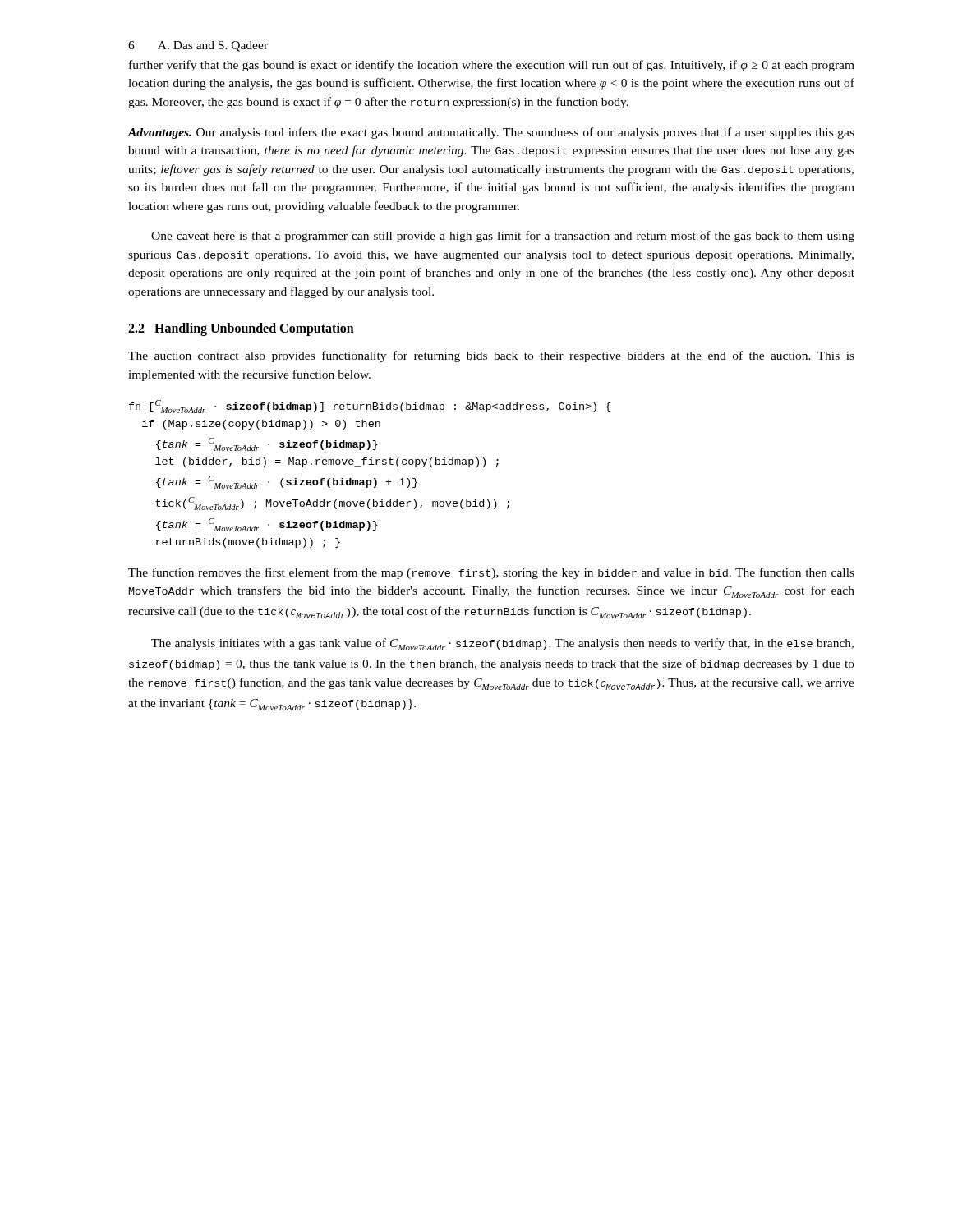Image resolution: width=953 pixels, height=1232 pixels.
Task: Find the text block containing "One caveat here is that a programmer can"
Action: pyautogui.click(x=491, y=264)
